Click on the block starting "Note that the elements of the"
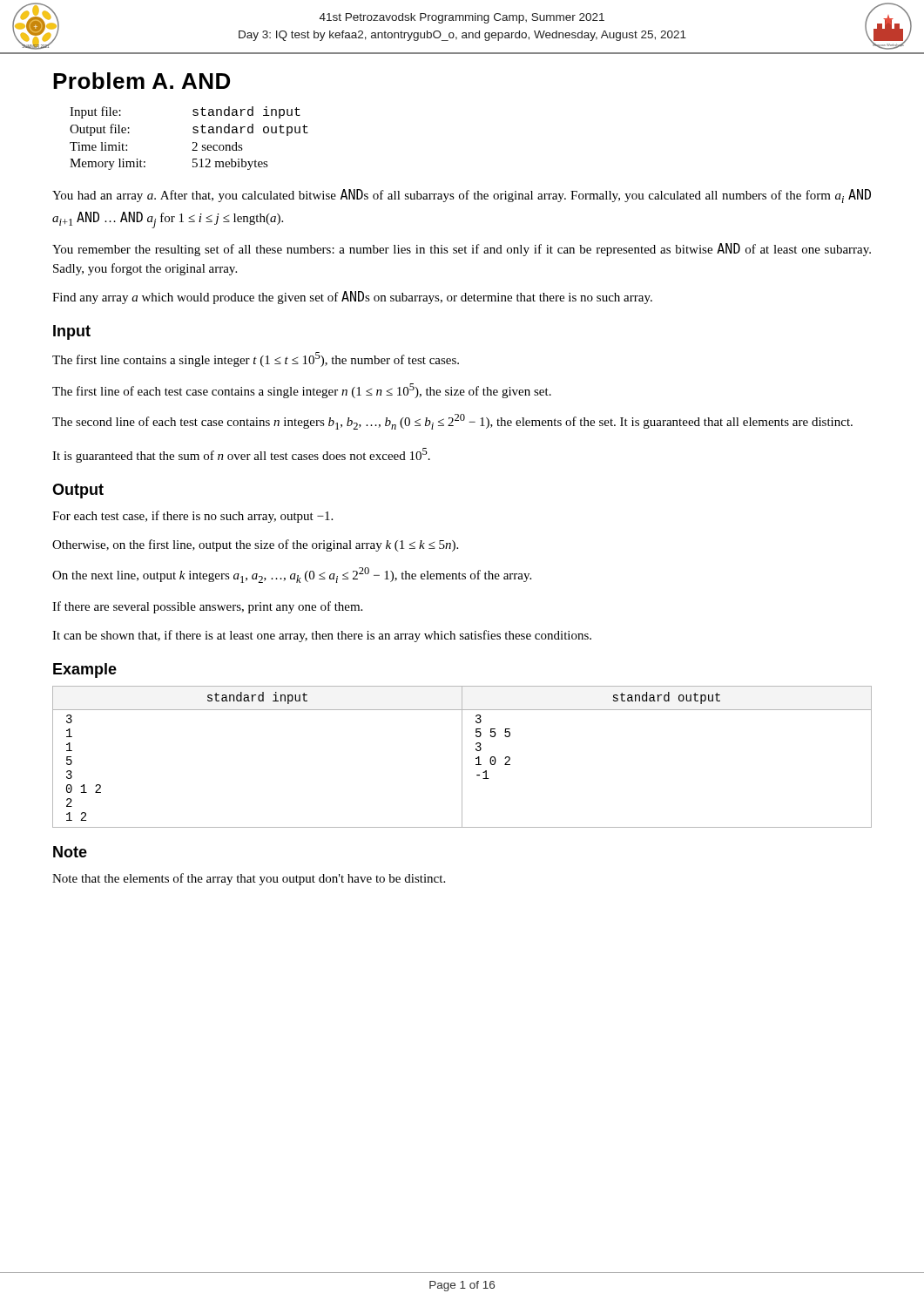 249,878
